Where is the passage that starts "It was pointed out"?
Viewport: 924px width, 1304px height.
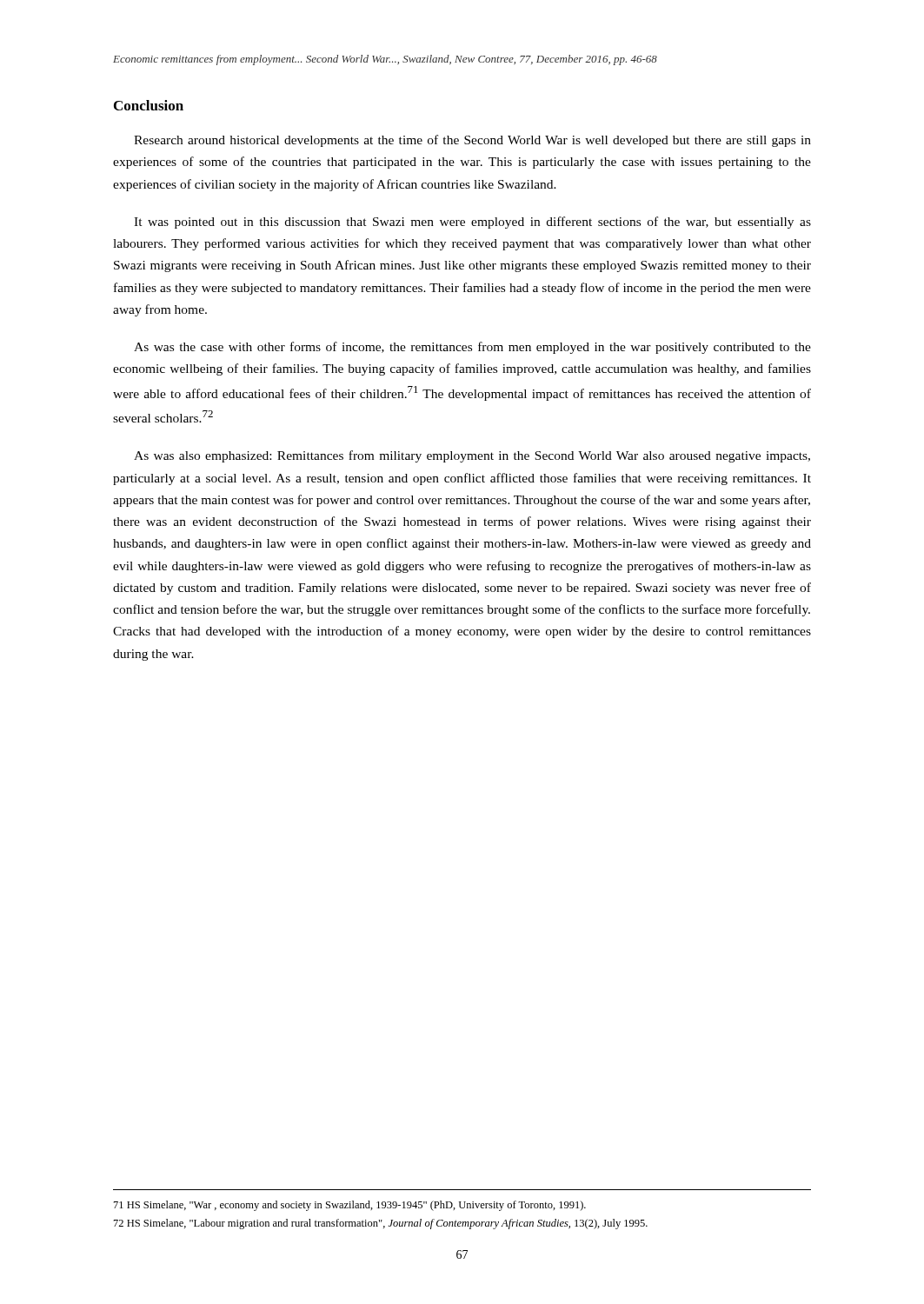tap(462, 265)
